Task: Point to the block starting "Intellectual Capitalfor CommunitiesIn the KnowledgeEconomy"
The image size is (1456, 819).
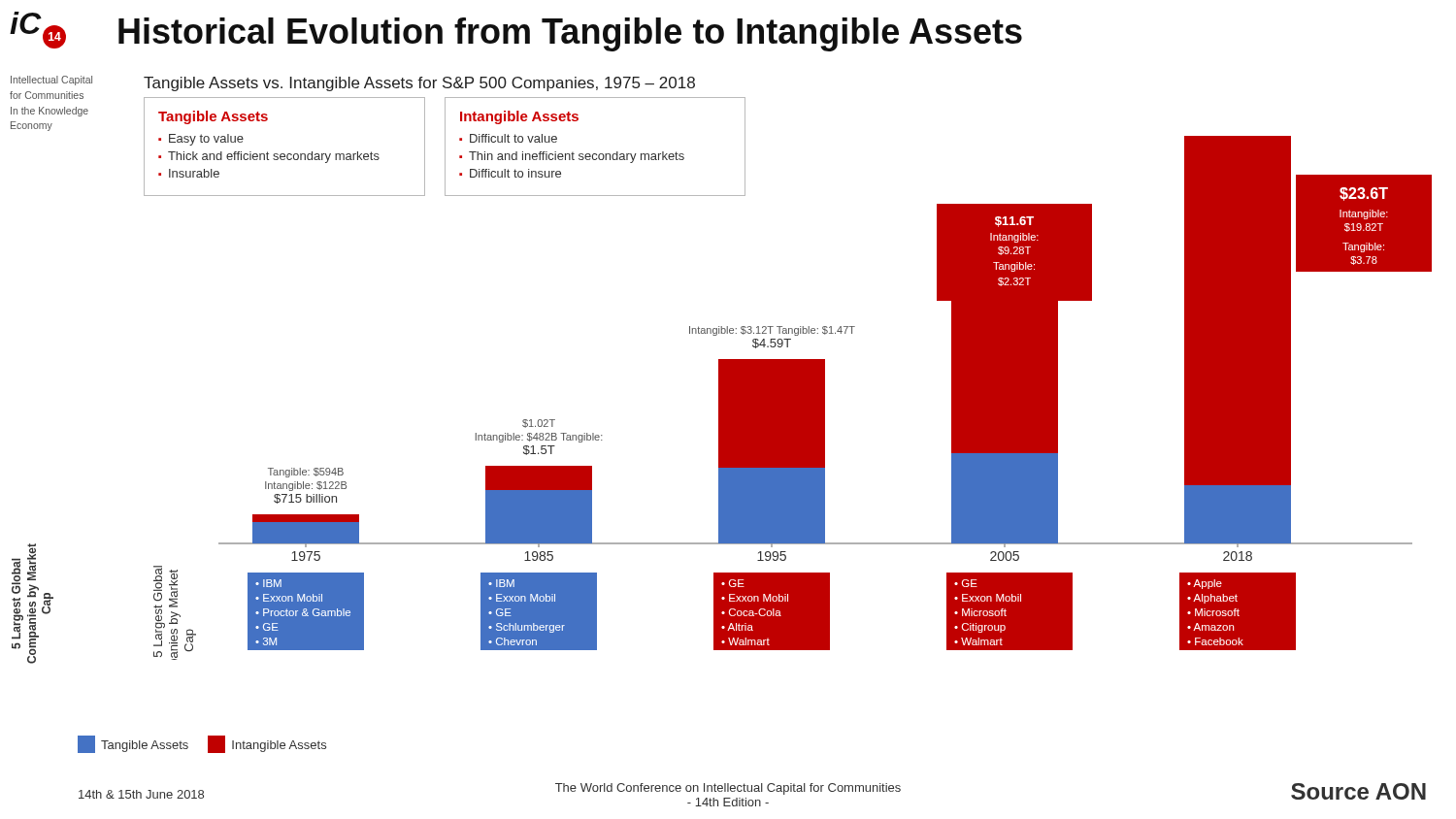Action: click(51, 102)
